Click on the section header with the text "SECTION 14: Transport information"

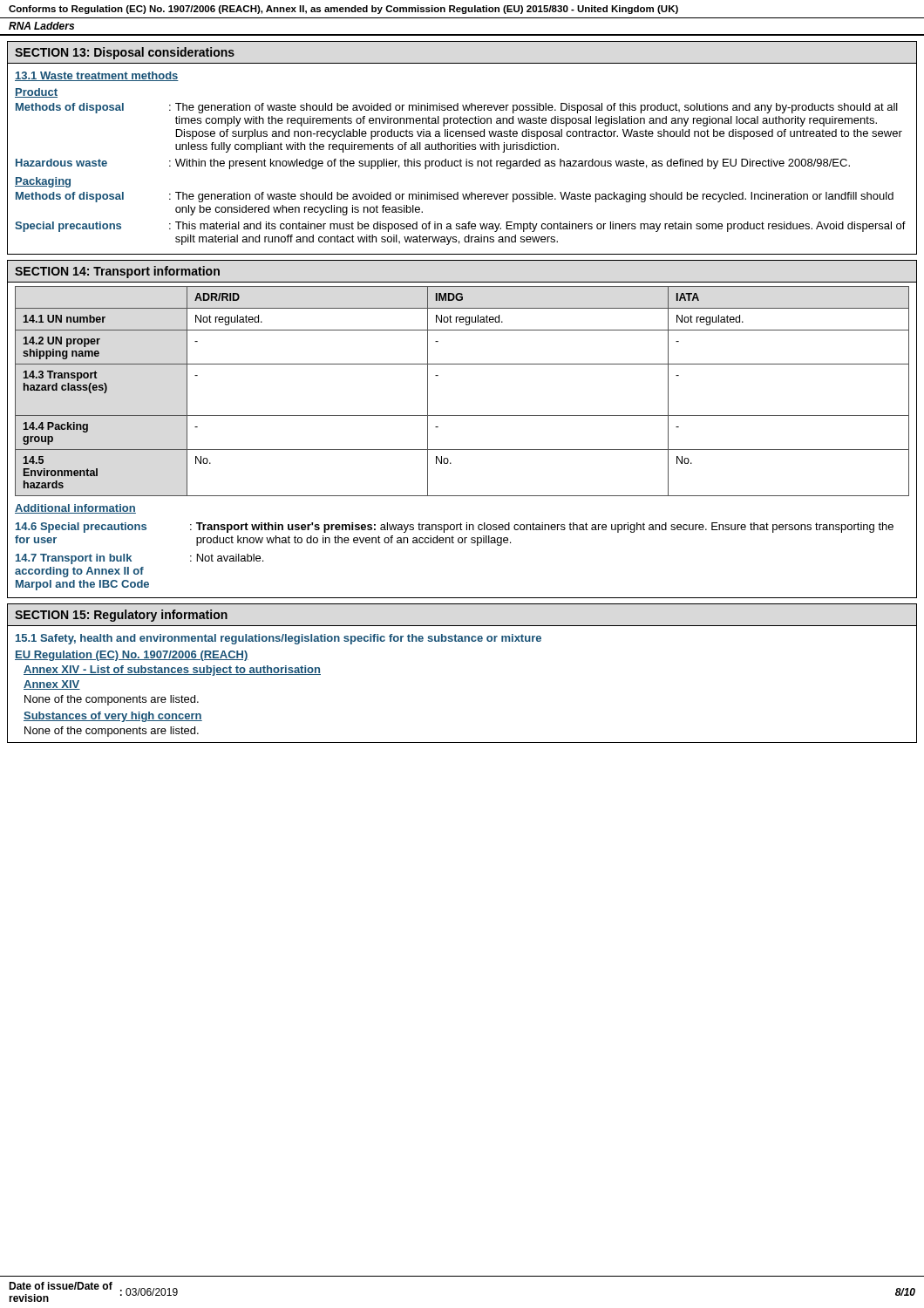[118, 271]
